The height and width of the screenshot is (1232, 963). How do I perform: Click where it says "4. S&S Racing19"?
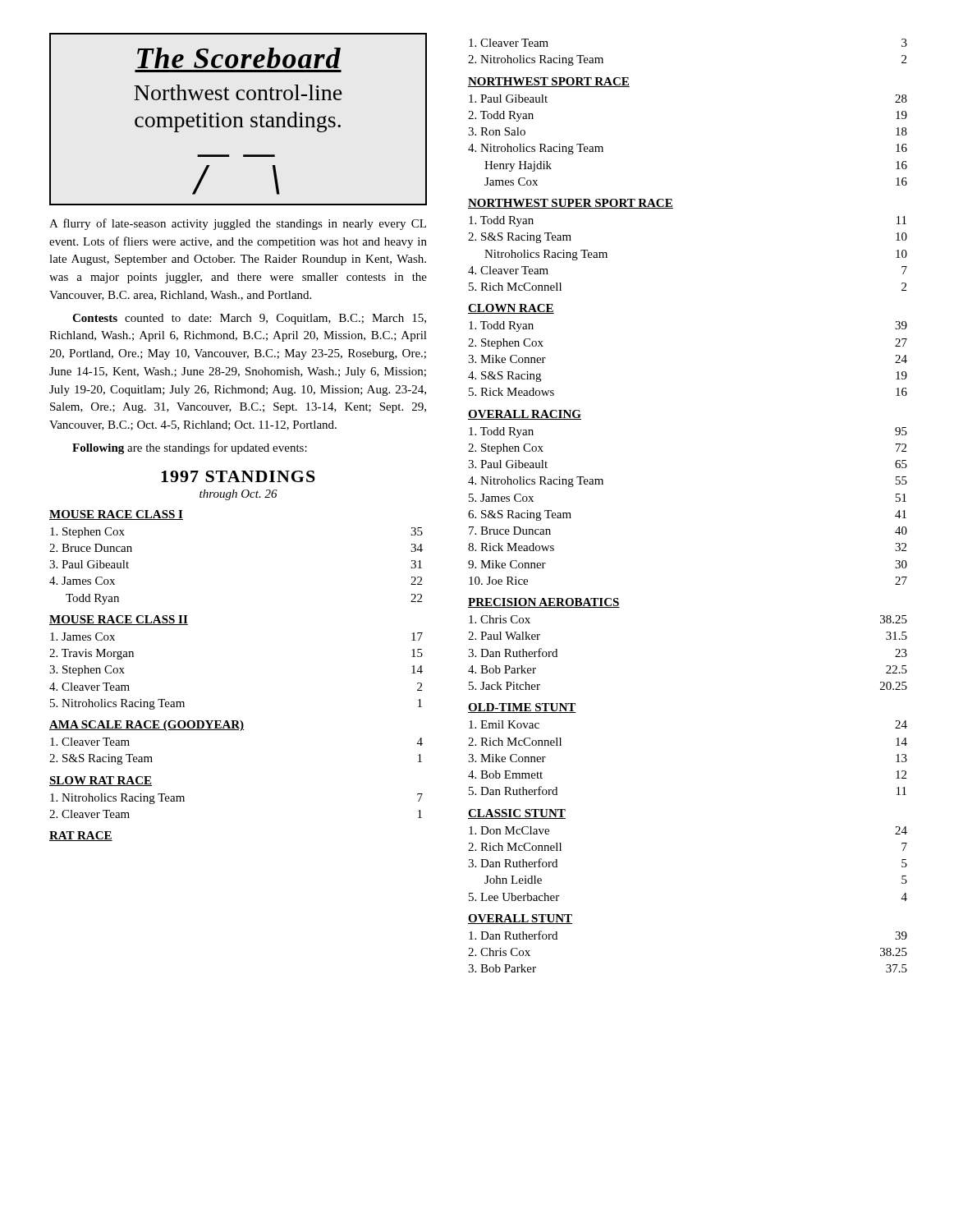[500, 376]
